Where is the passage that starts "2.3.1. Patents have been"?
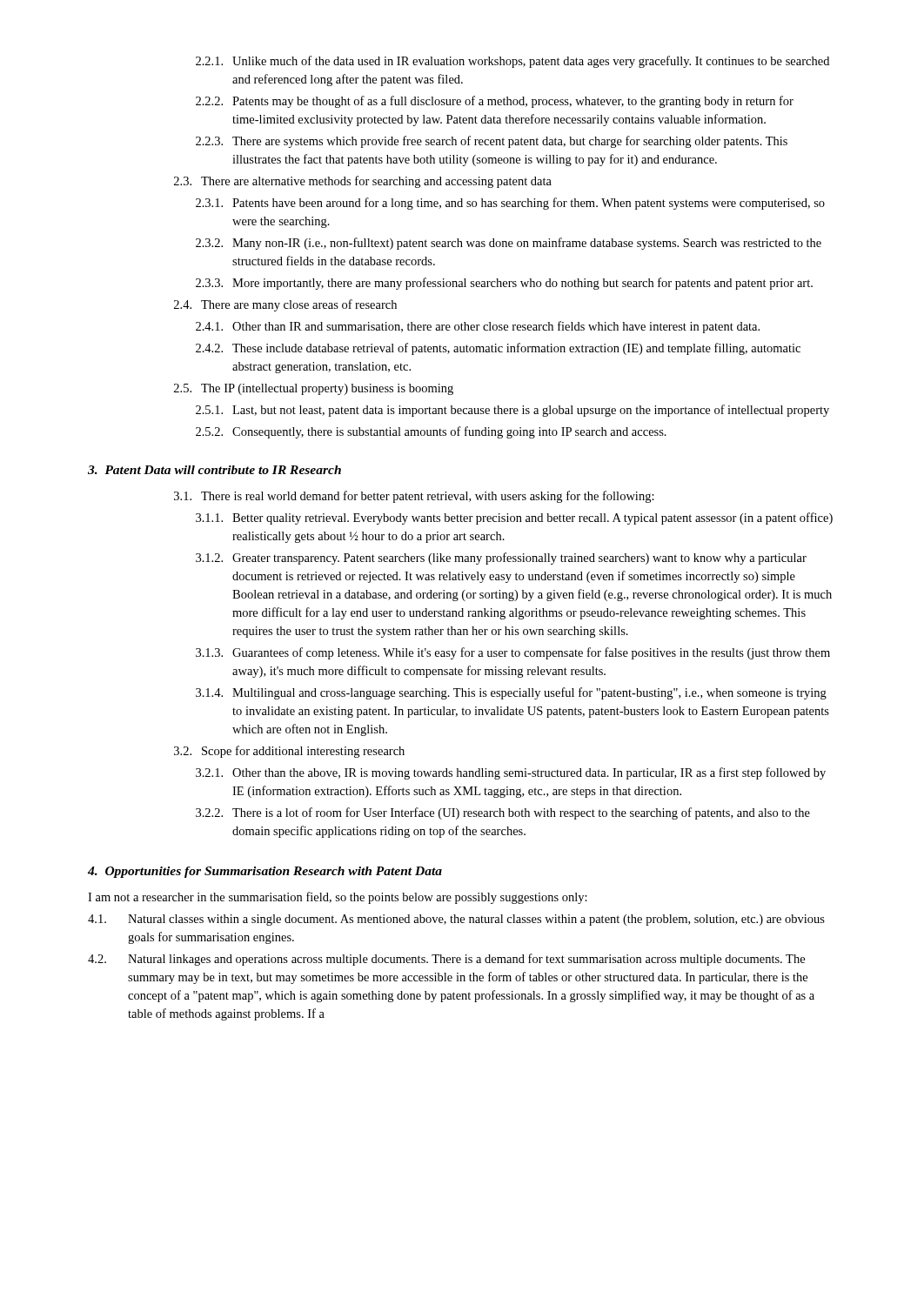The height and width of the screenshot is (1305, 924). coord(506,212)
